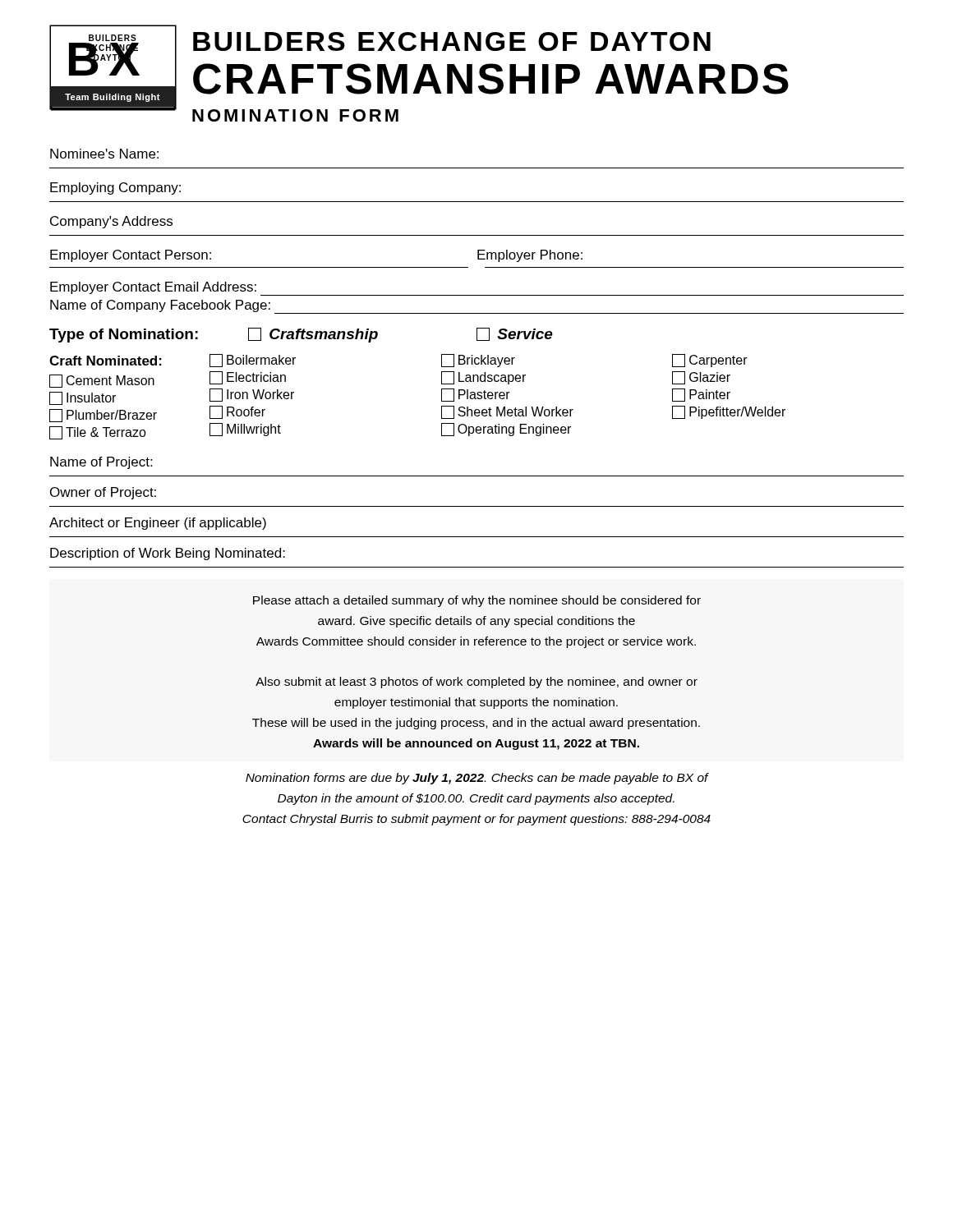
Task: Locate the region starting "Name of Project:"
Action: [476, 465]
